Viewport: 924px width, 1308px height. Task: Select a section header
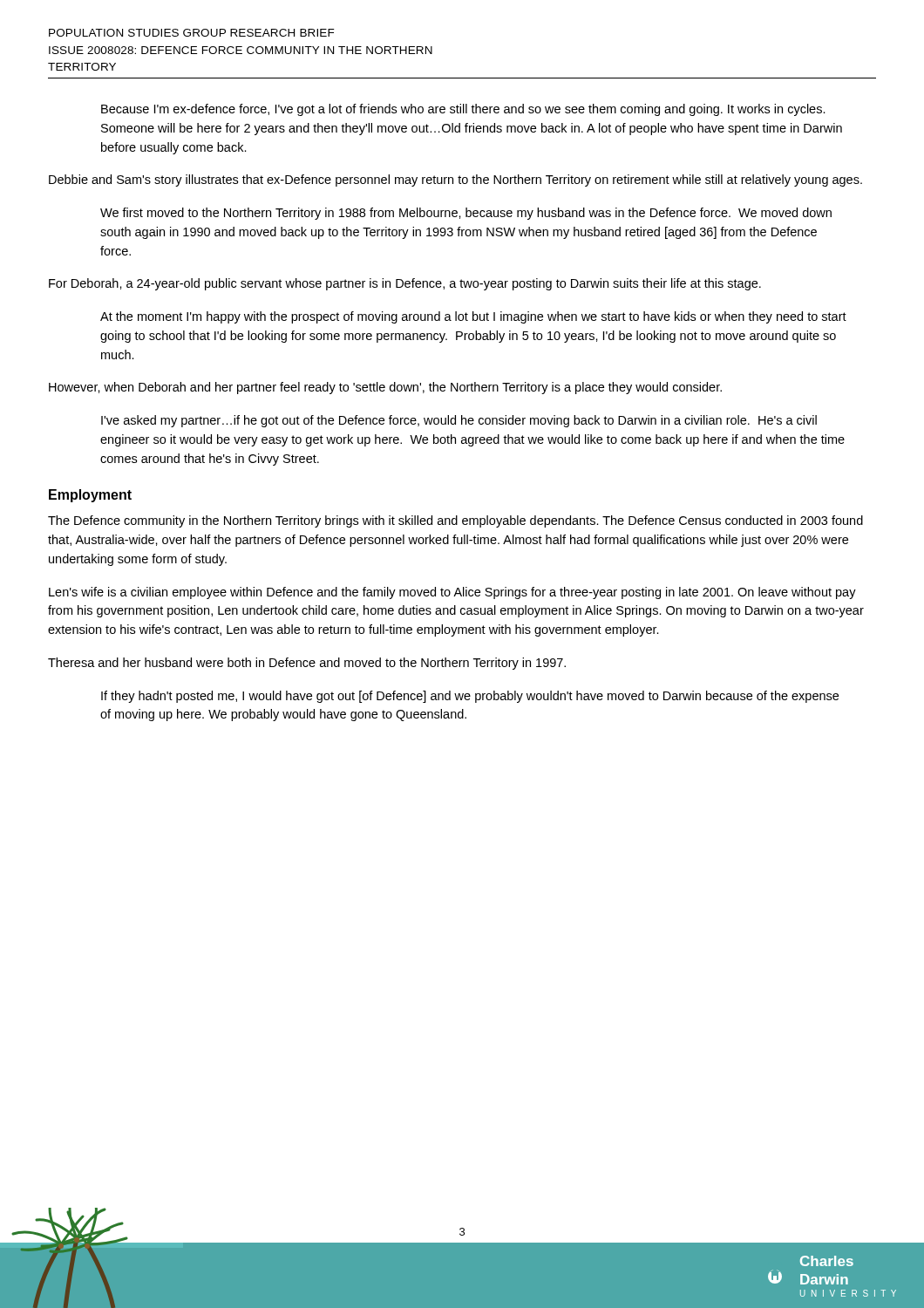click(90, 495)
